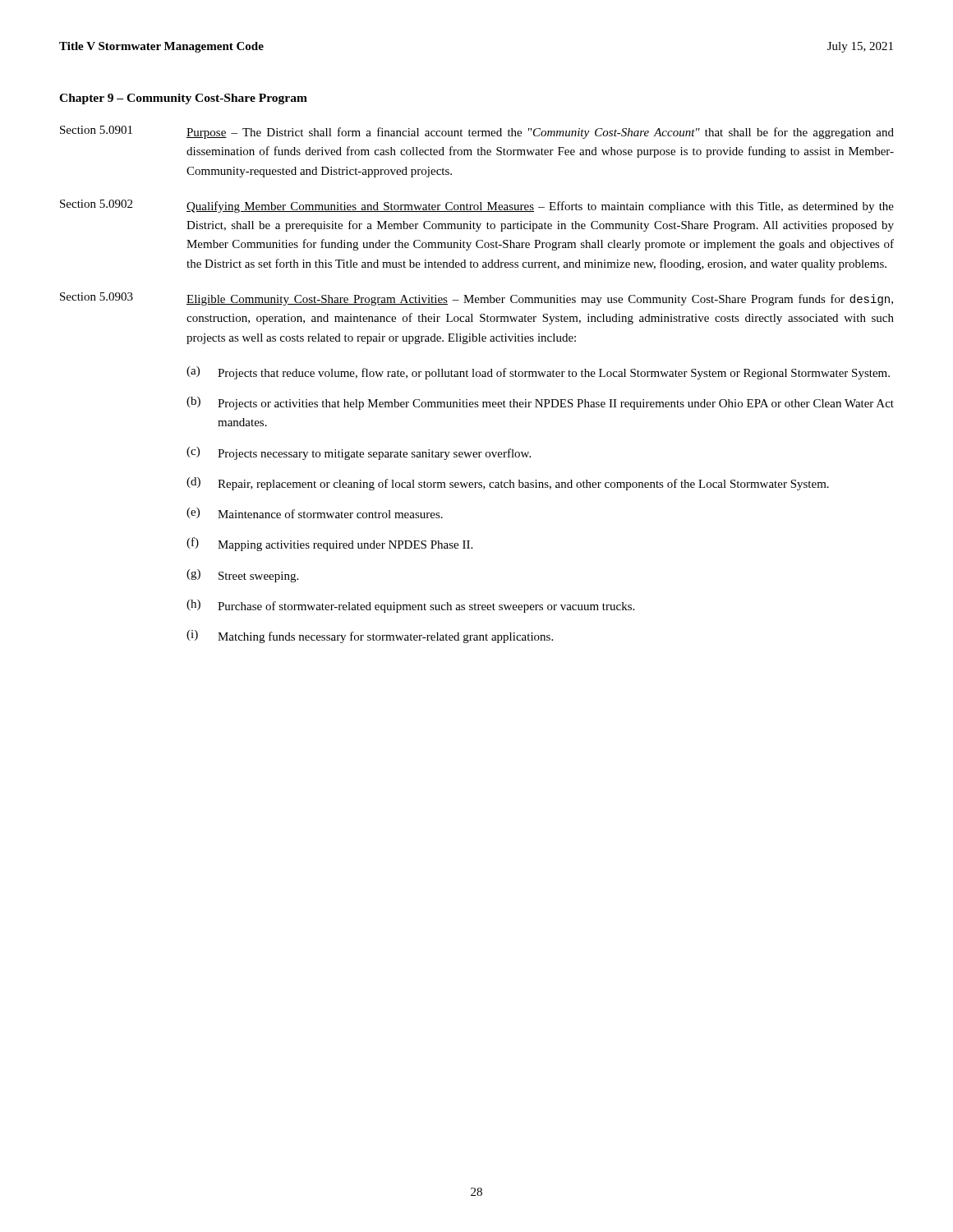The image size is (953, 1232).
Task: Click the passage that begins "Repair, replacement or"
Action: [524, 484]
